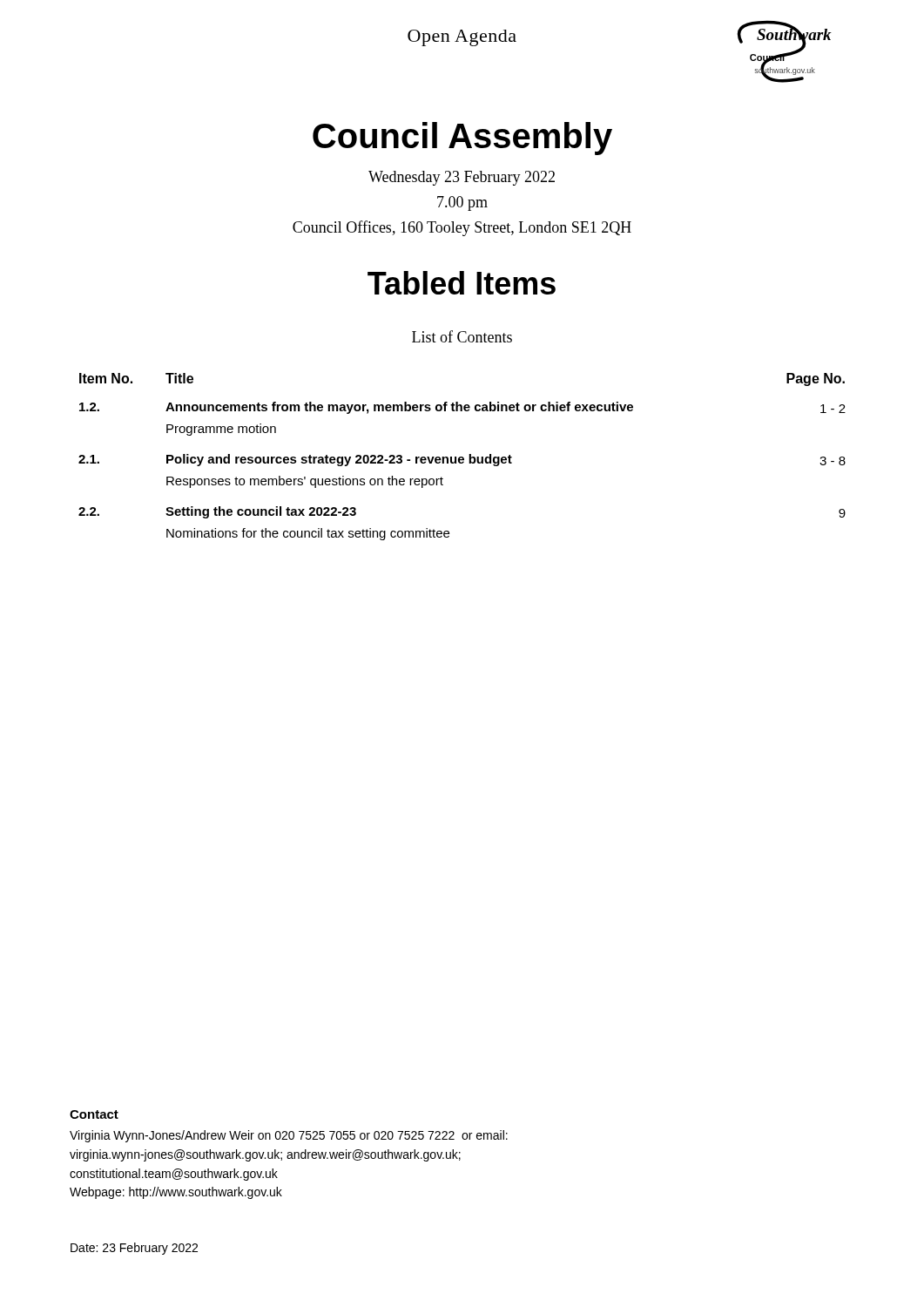Select the text block starting "Tabled Items"
This screenshot has width=924, height=1307.
pyautogui.click(x=462, y=284)
